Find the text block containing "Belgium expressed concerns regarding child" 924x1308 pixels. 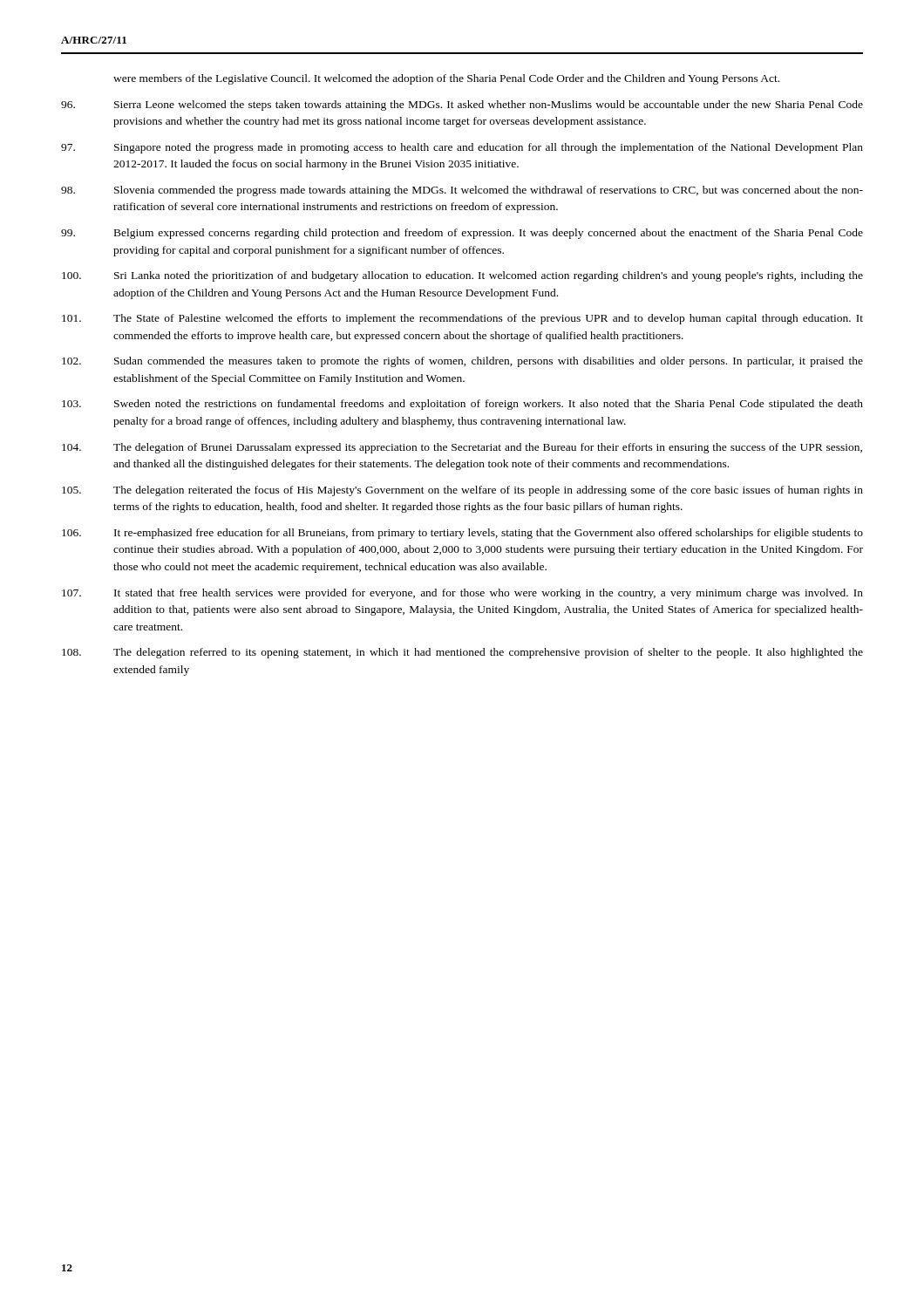(x=488, y=241)
